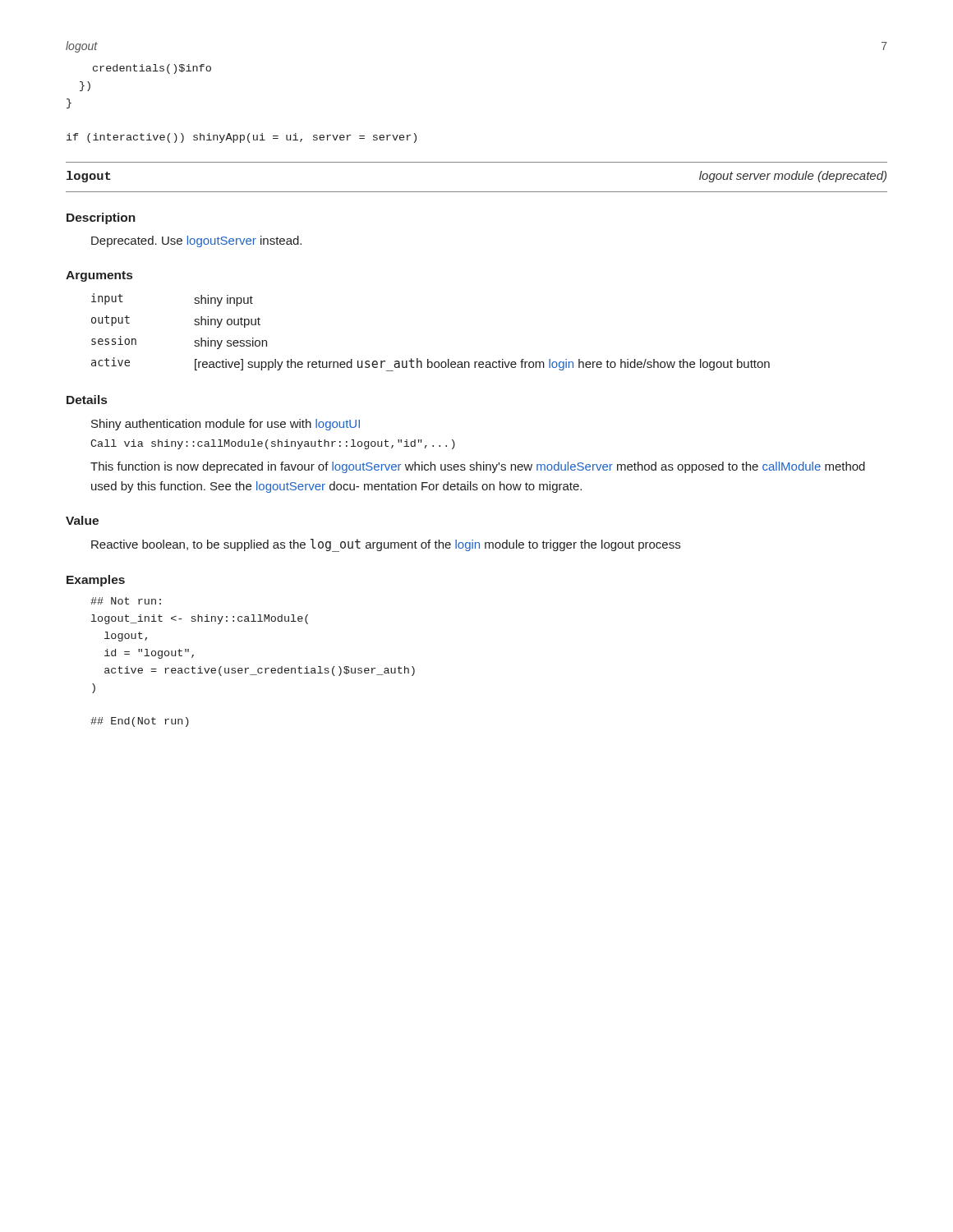Where is the passage that starts "This function is now deprecated in favour of"?
This screenshot has height=1232, width=953.
pyautogui.click(x=478, y=476)
